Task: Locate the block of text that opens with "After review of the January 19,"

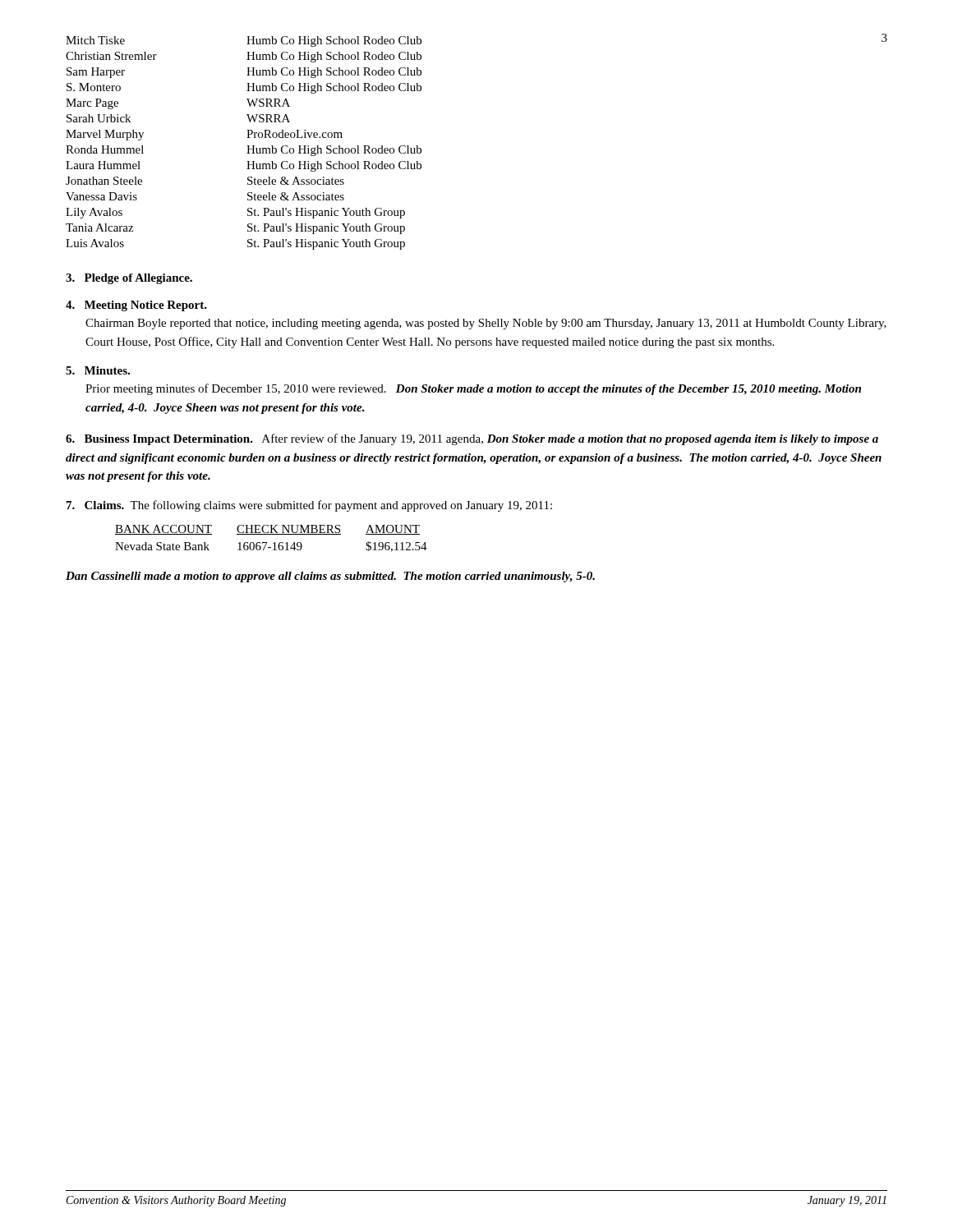Action: coord(474,457)
